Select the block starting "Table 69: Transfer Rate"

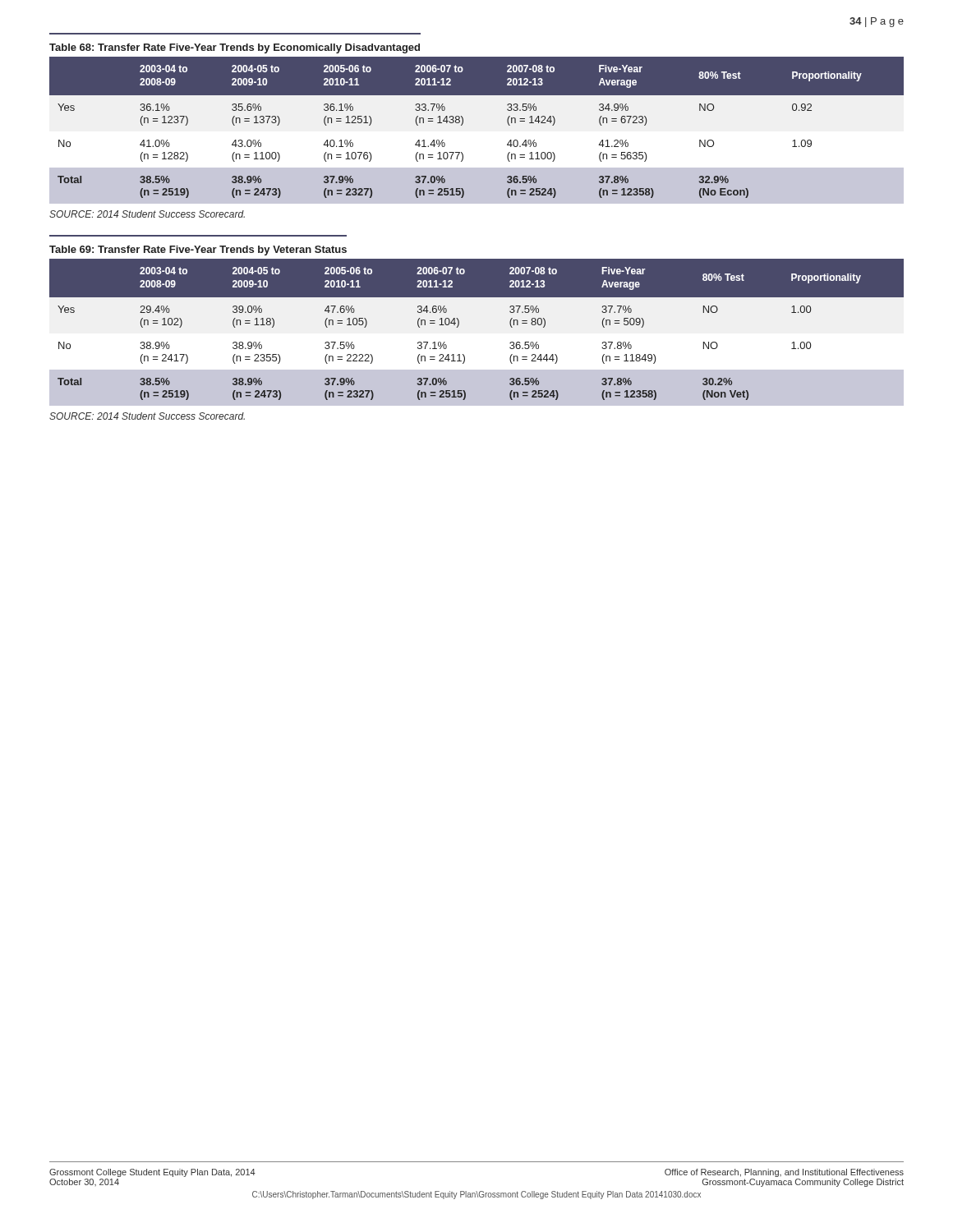pyautogui.click(x=198, y=245)
